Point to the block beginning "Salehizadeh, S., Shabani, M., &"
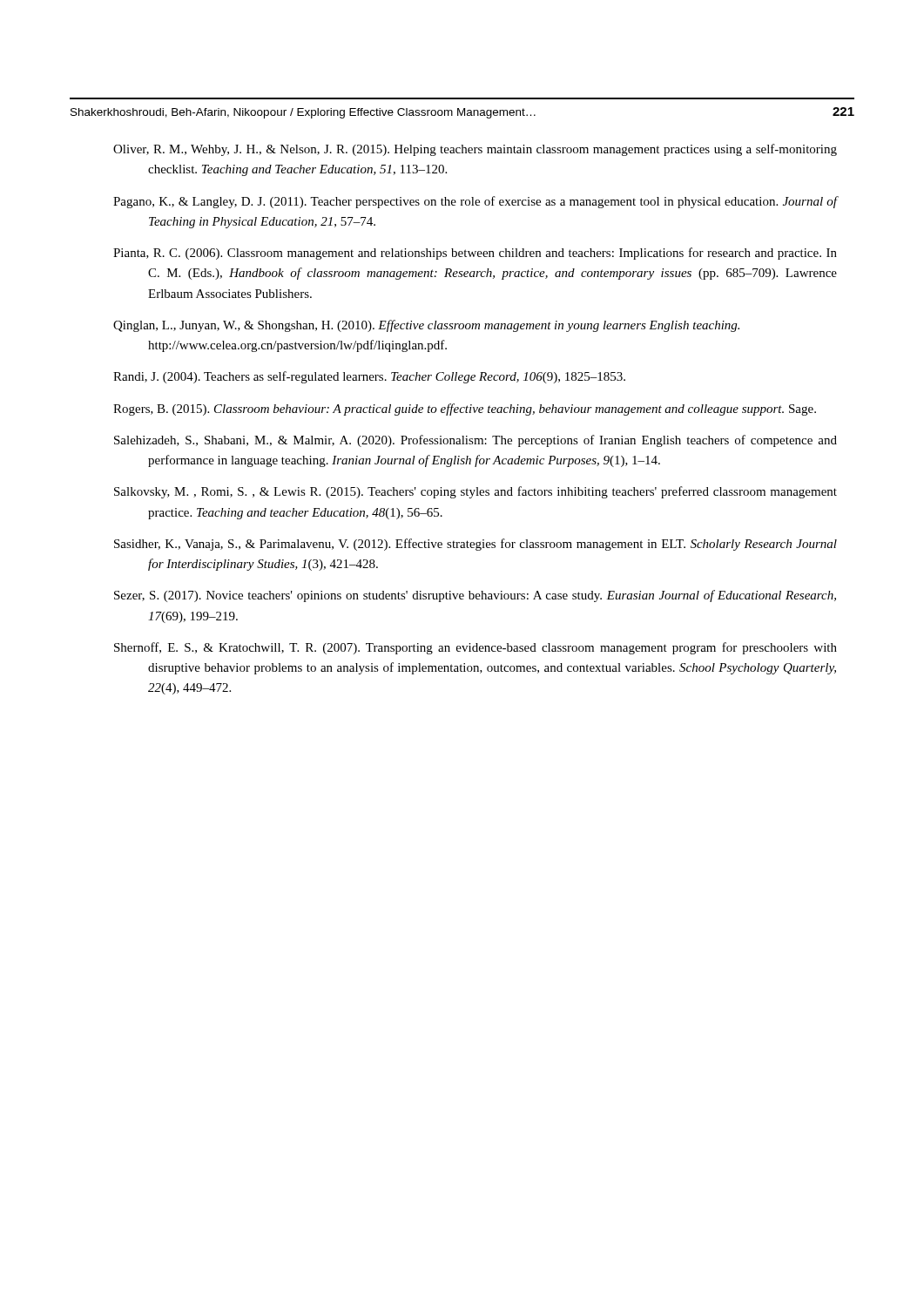The height and width of the screenshot is (1307, 924). click(475, 450)
